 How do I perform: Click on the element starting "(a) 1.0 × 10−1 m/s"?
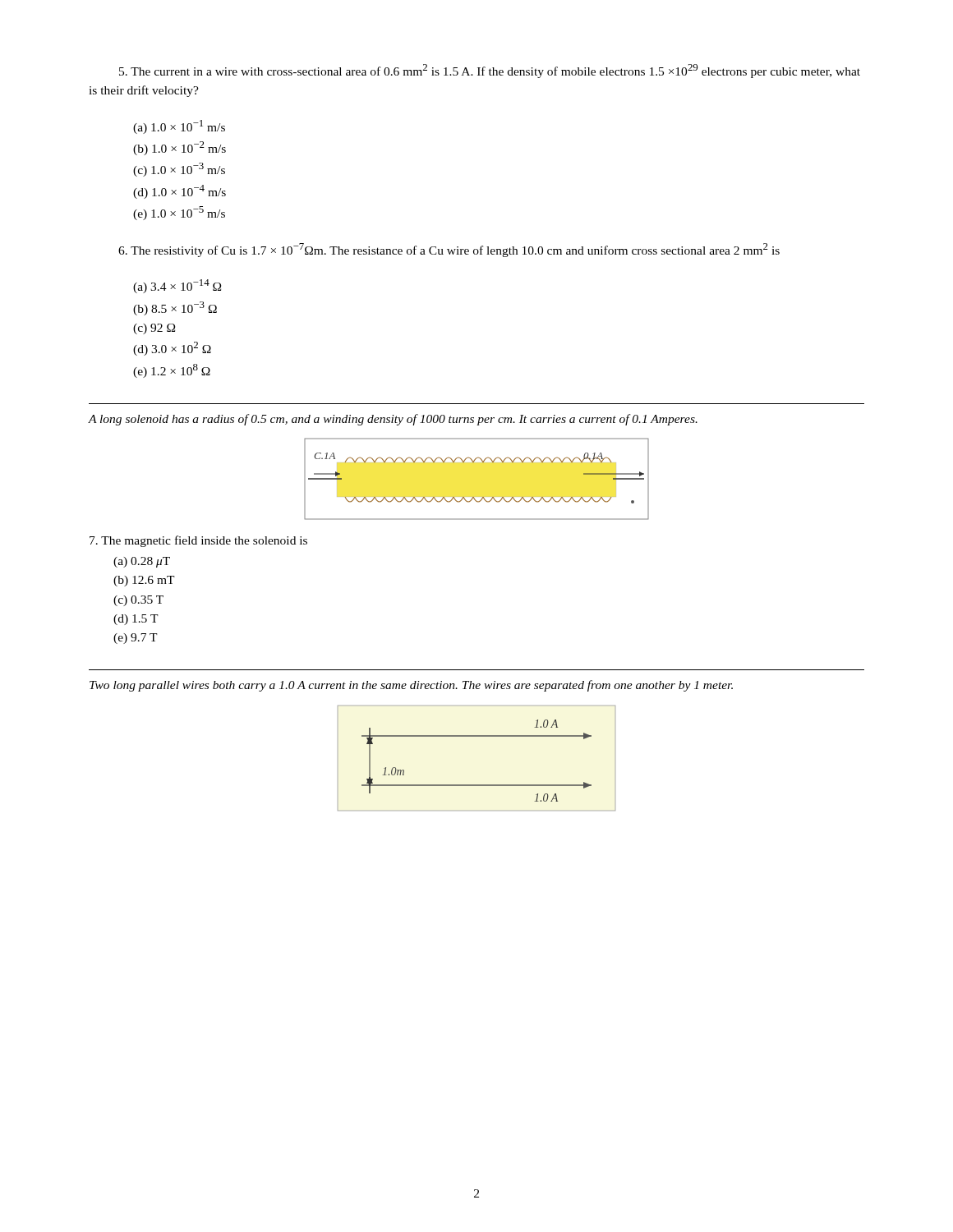(x=179, y=125)
